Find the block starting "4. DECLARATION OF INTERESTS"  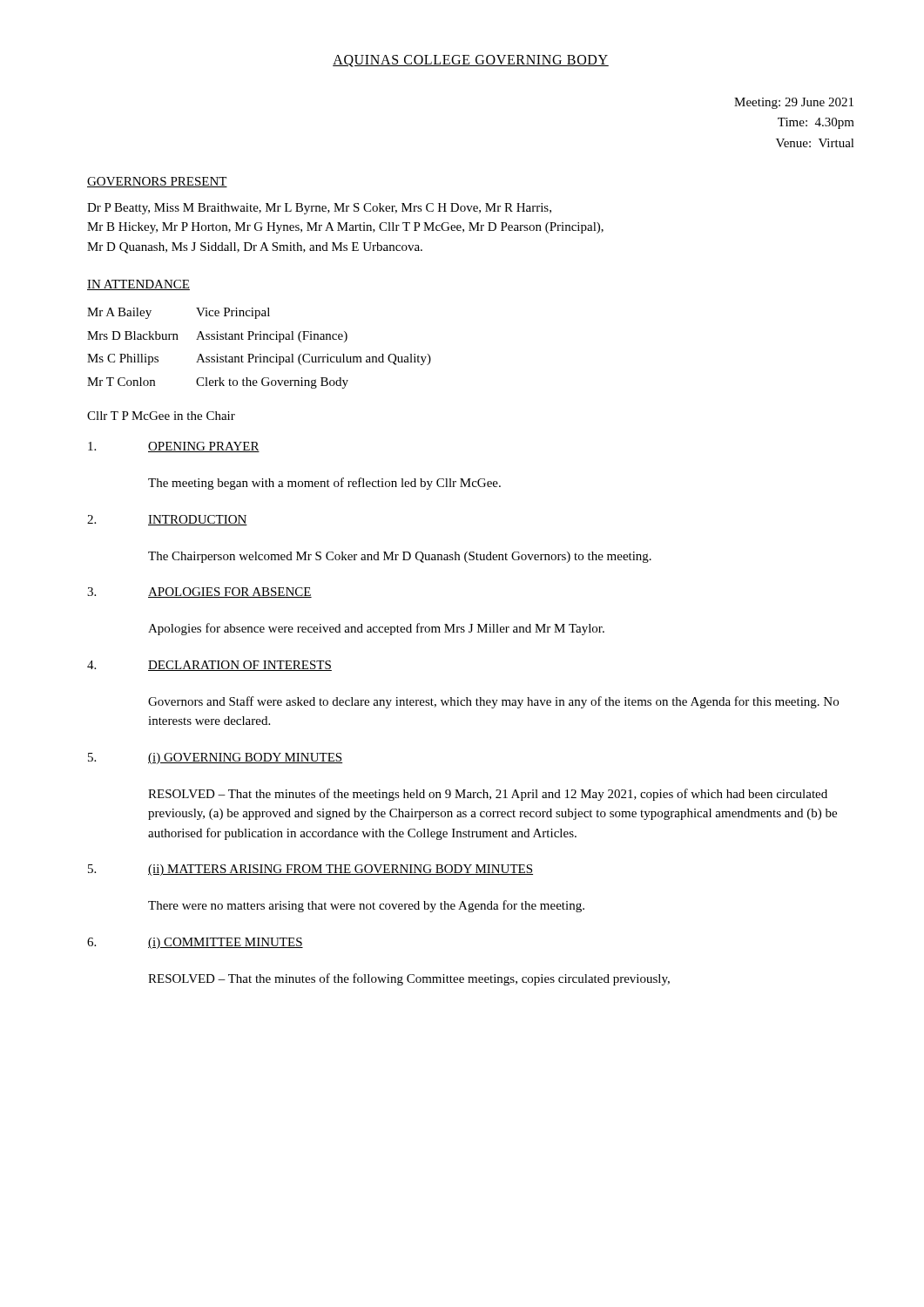click(x=209, y=666)
